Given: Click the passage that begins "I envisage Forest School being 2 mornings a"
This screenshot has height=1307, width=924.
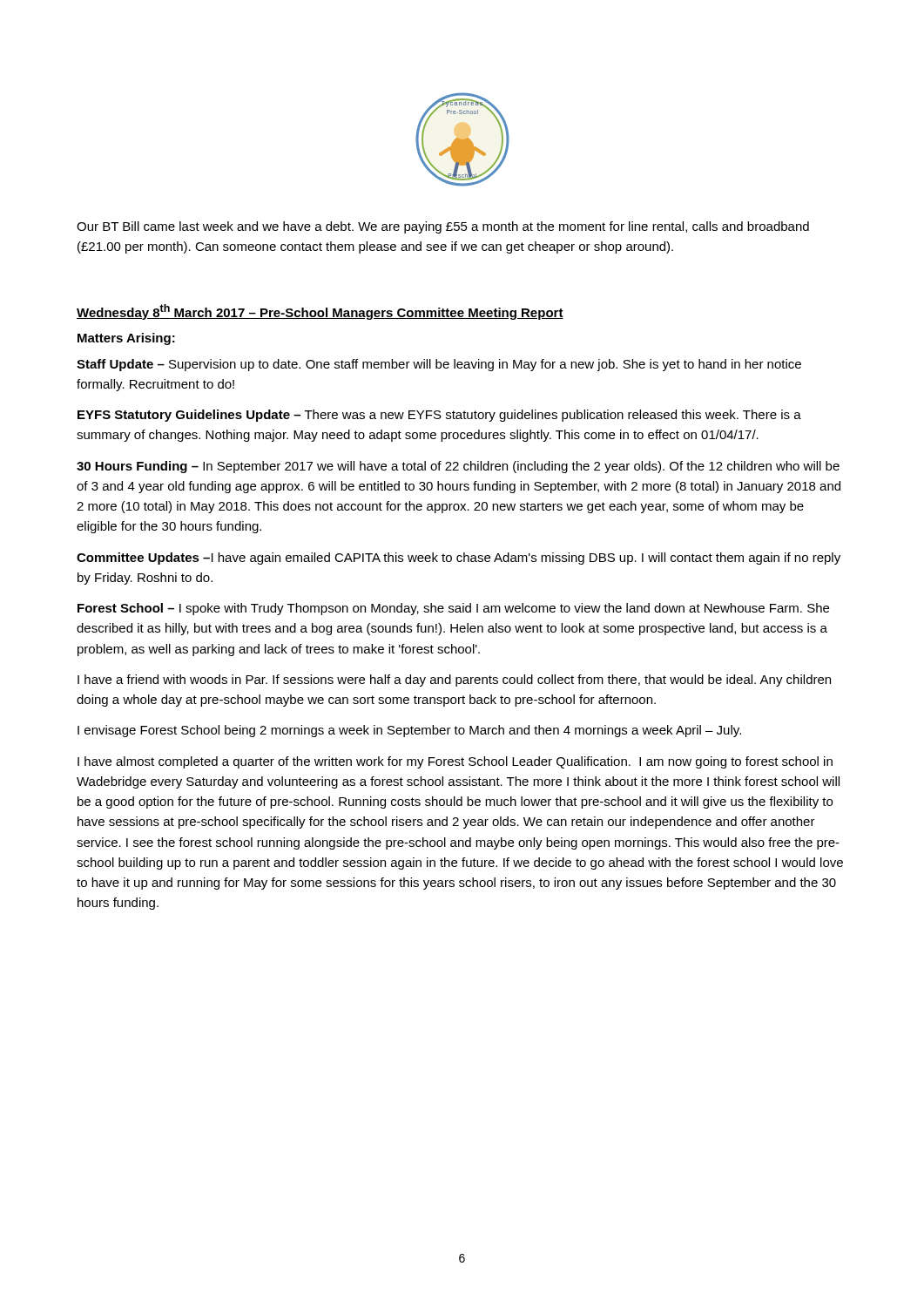Looking at the screenshot, I should pyautogui.click(x=409, y=730).
